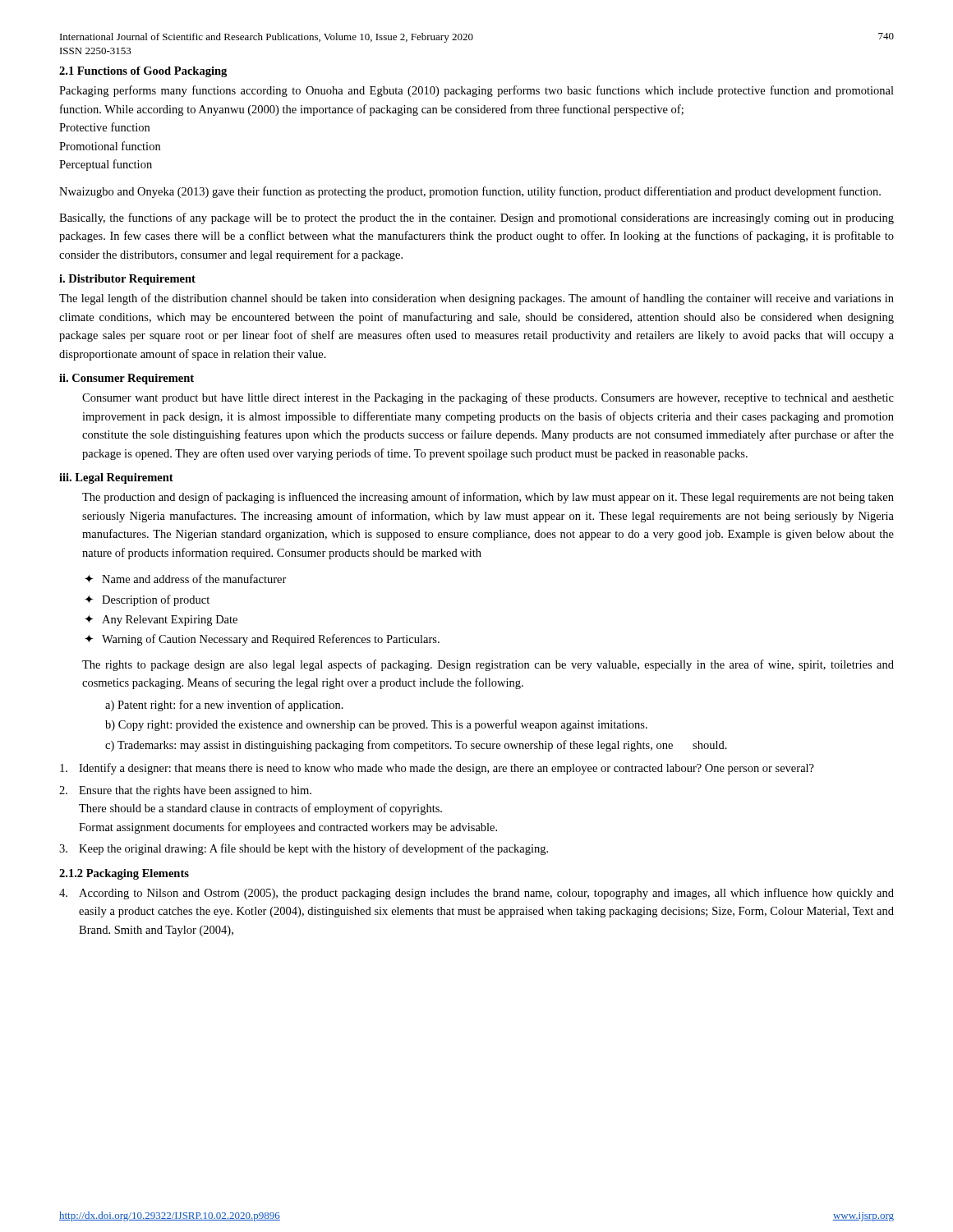Find the block on this page that starts "3. Keep the original drawing:"
953x1232 pixels.
click(x=476, y=849)
